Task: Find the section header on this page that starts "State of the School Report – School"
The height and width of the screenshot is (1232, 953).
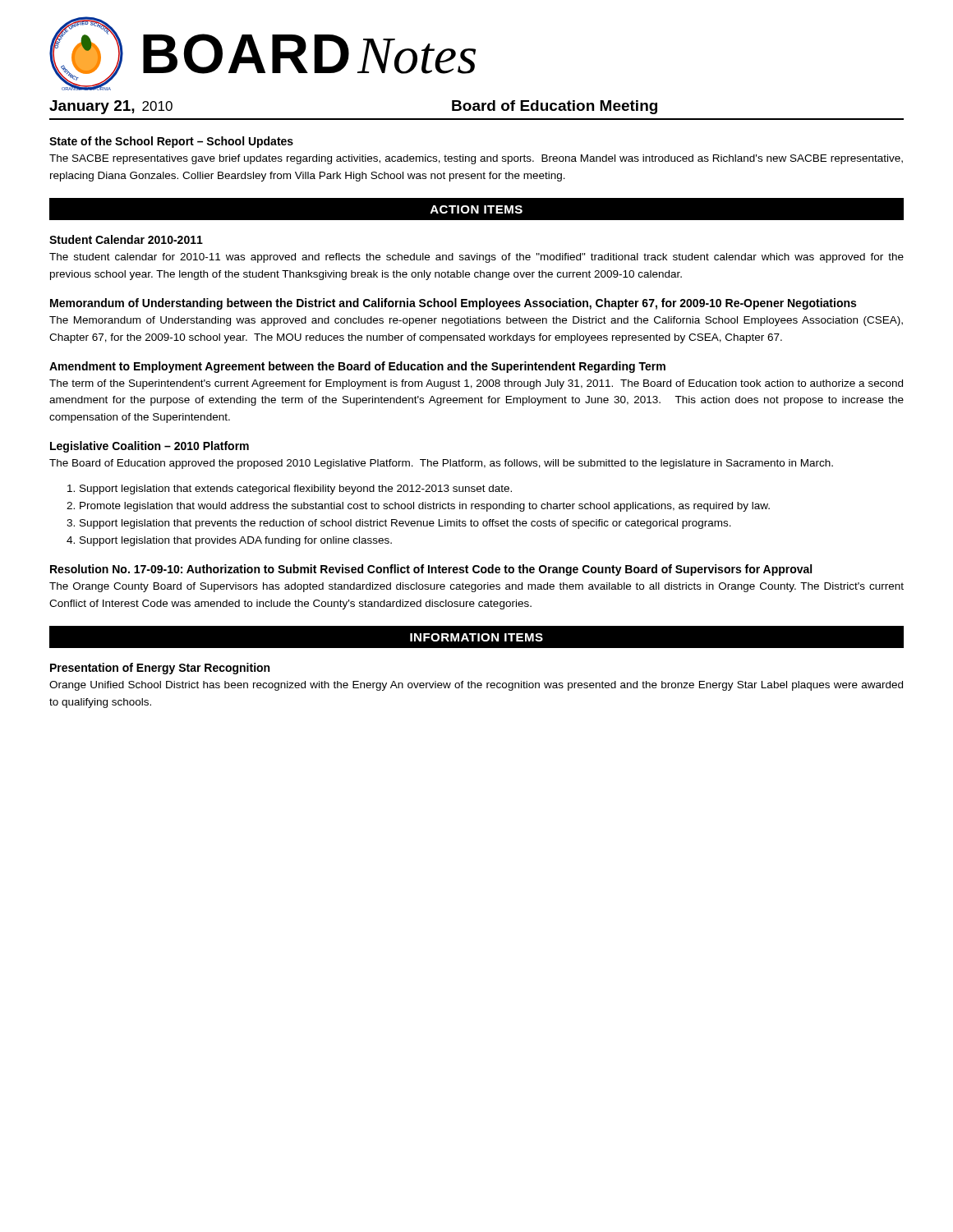Action: tap(171, 141)
